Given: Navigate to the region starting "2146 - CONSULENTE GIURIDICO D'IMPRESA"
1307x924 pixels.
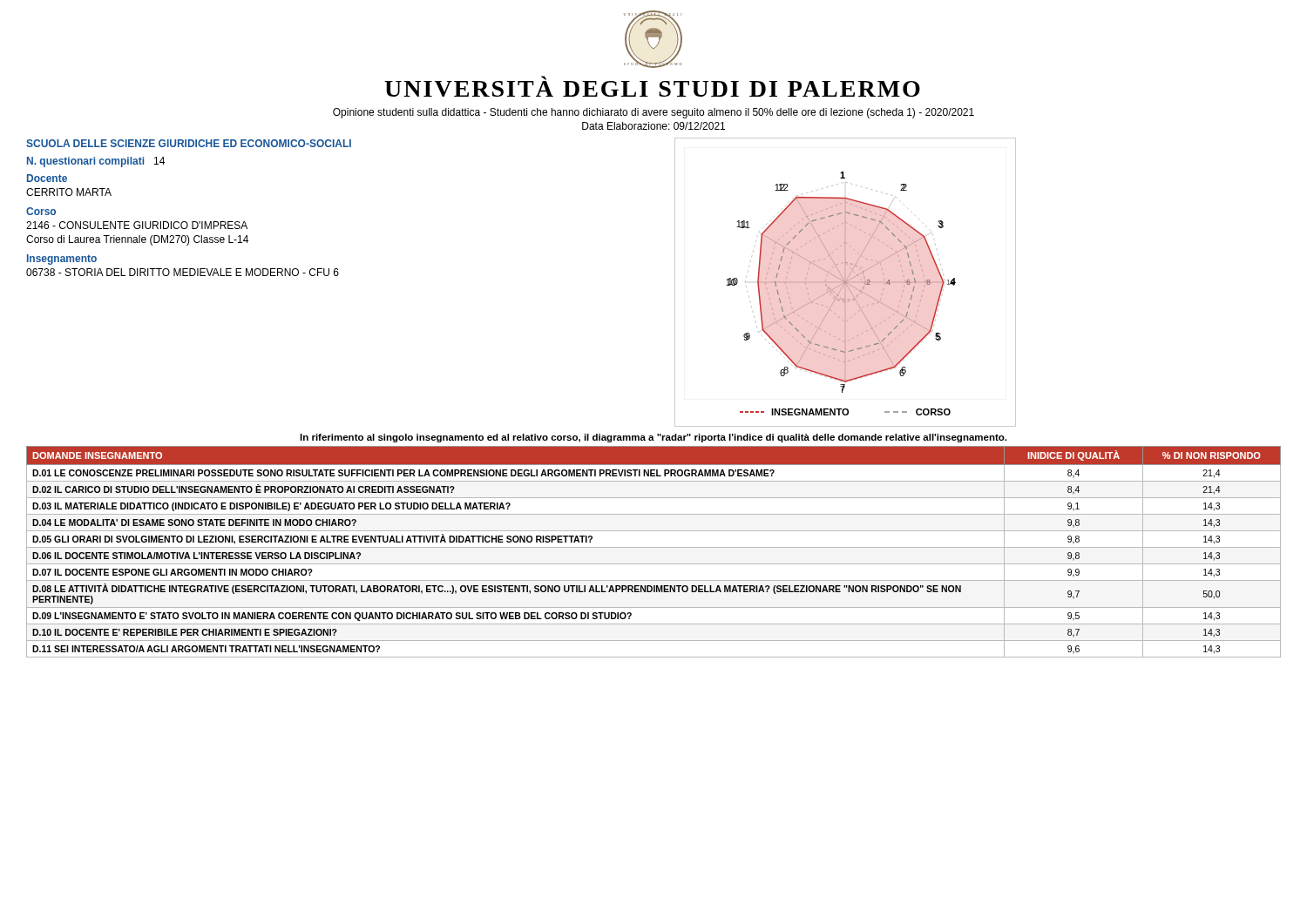Looking at the screenshot, I should click(x=137, y=226).
